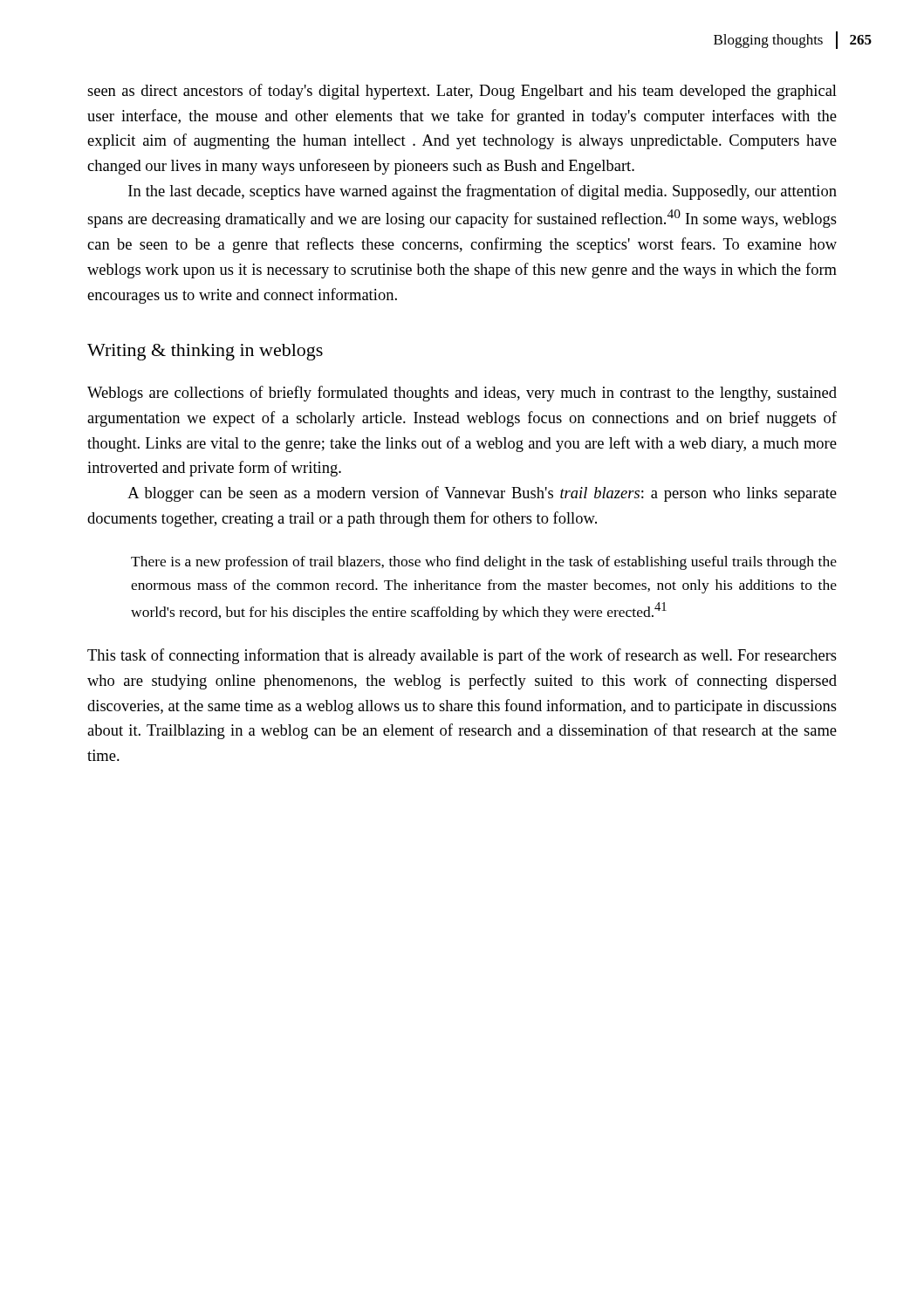Find the region starting "There is a"
Screen dimensions: 1309x924
coord(484,587)
